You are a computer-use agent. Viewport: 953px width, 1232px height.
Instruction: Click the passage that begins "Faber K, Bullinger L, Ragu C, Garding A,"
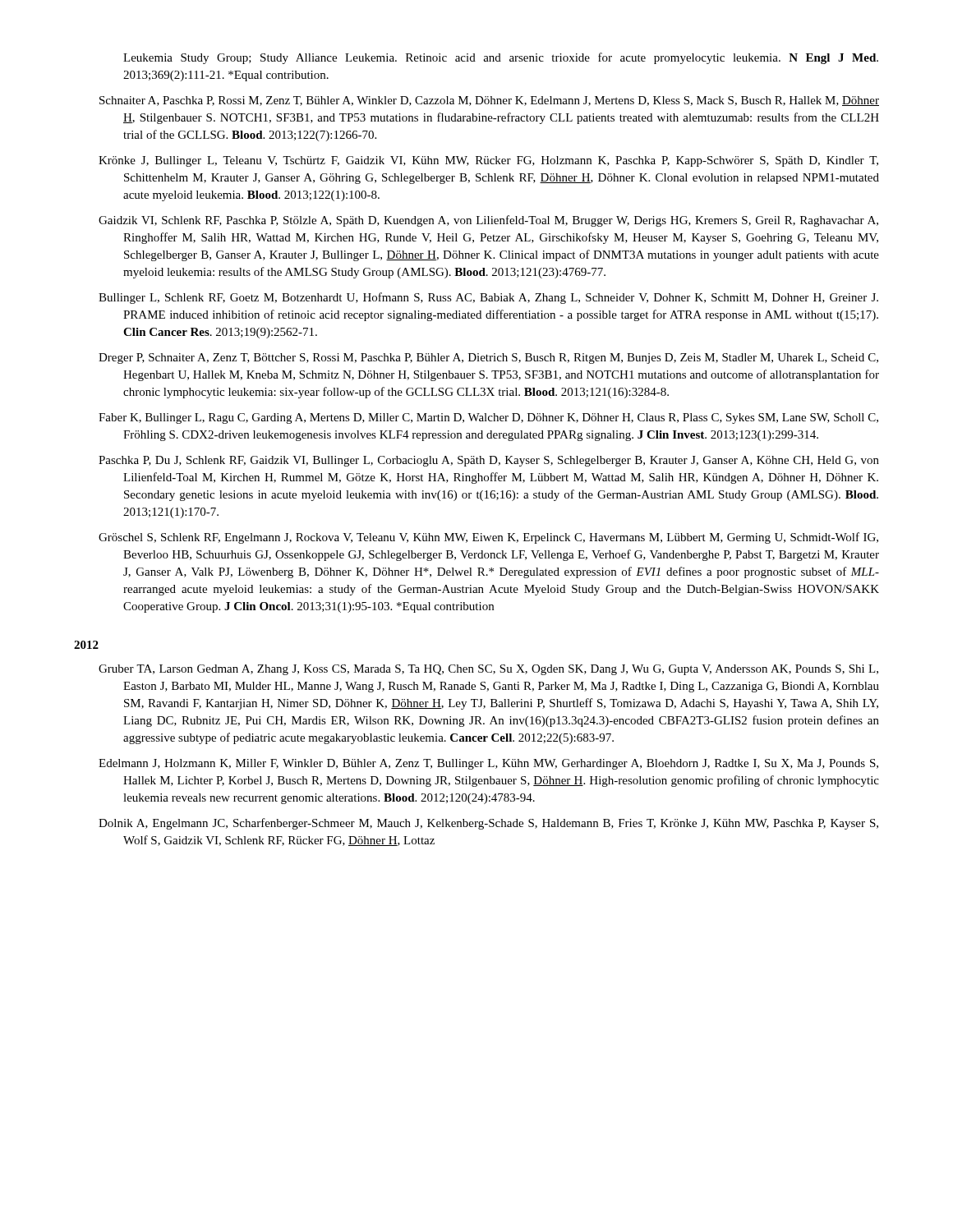489,426
